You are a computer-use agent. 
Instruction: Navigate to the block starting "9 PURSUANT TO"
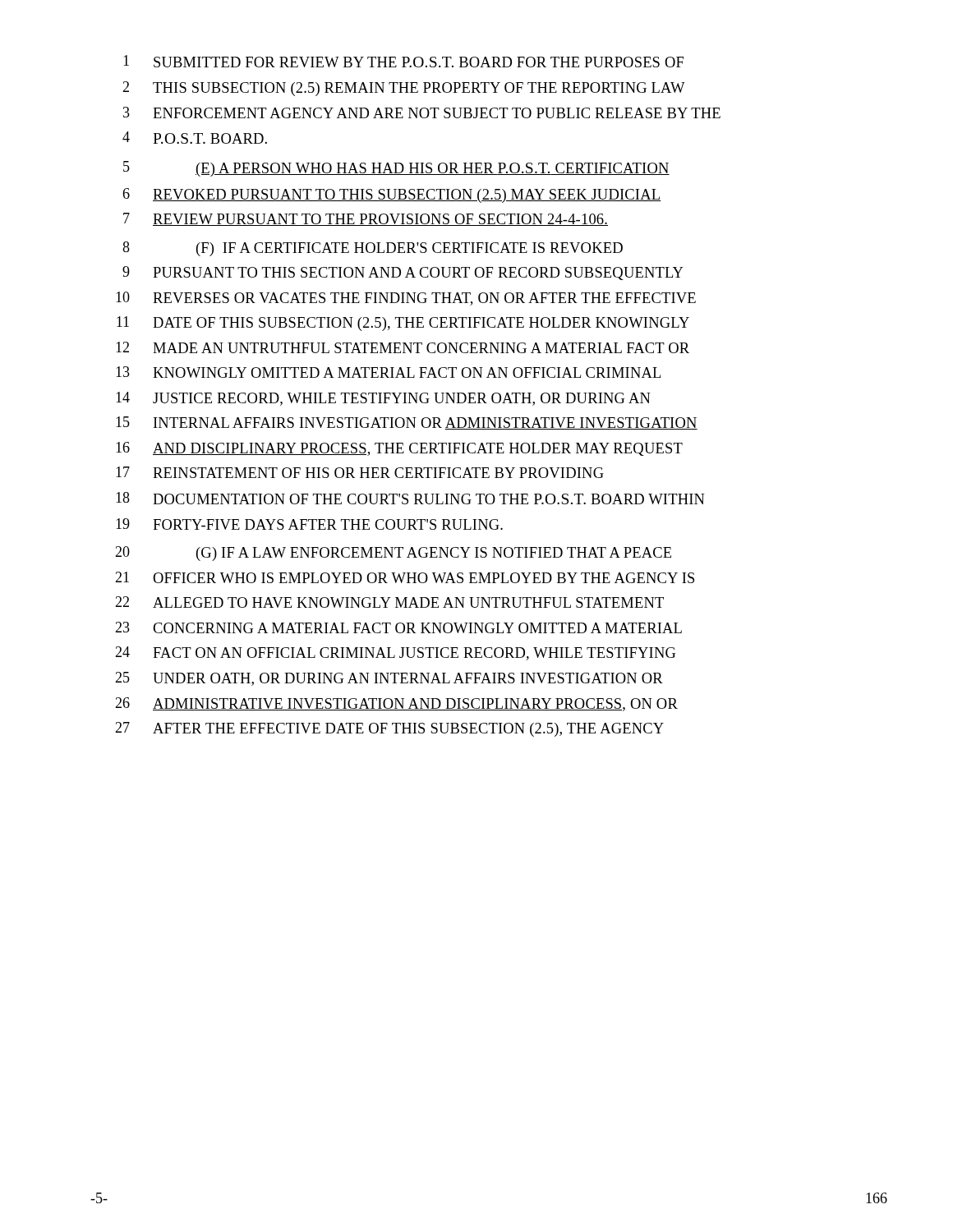point(489,273)
